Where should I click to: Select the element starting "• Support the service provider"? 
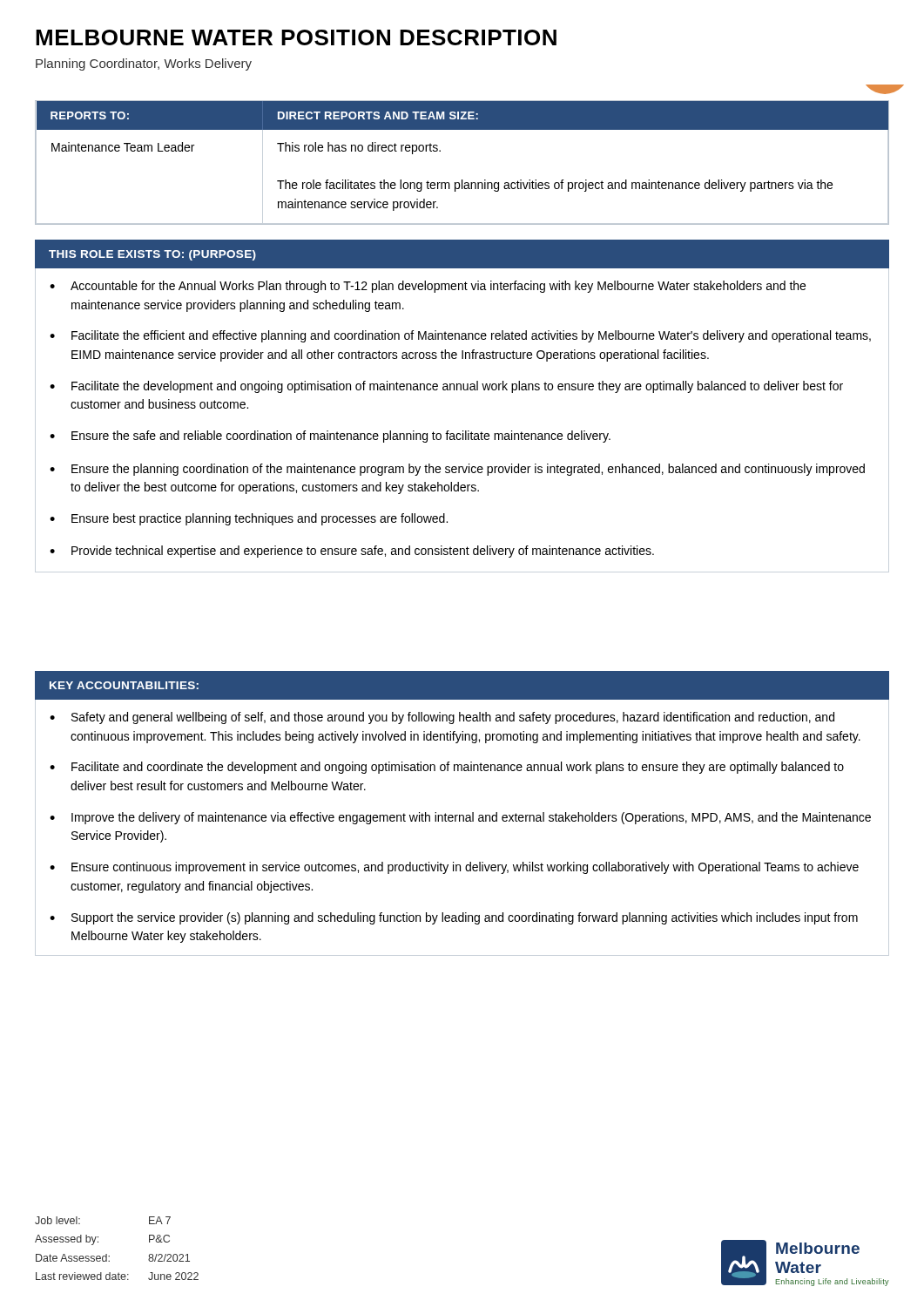[x=462, y=927]
